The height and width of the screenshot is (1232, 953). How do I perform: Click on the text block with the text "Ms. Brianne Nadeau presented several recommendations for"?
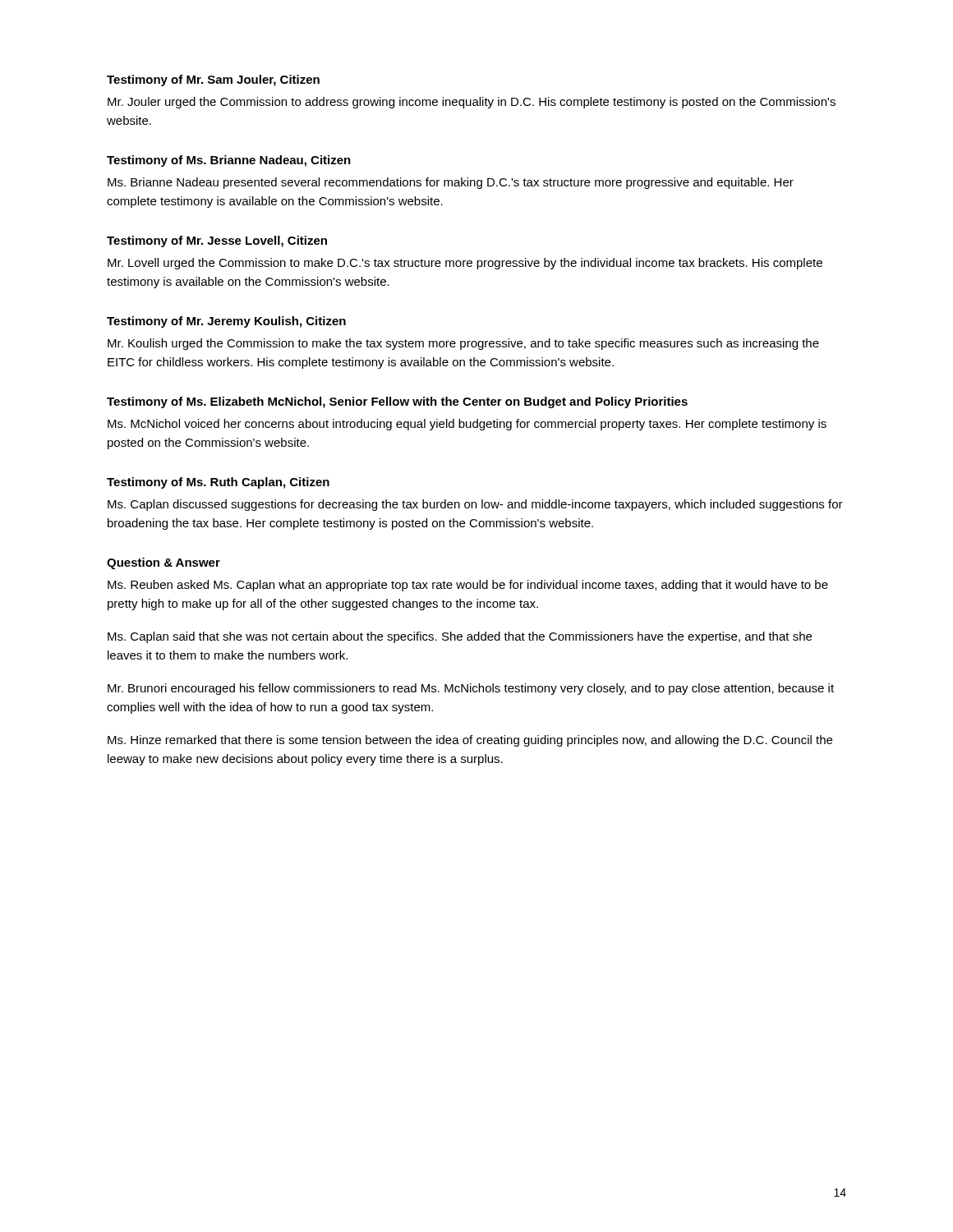tap(450, 191)
